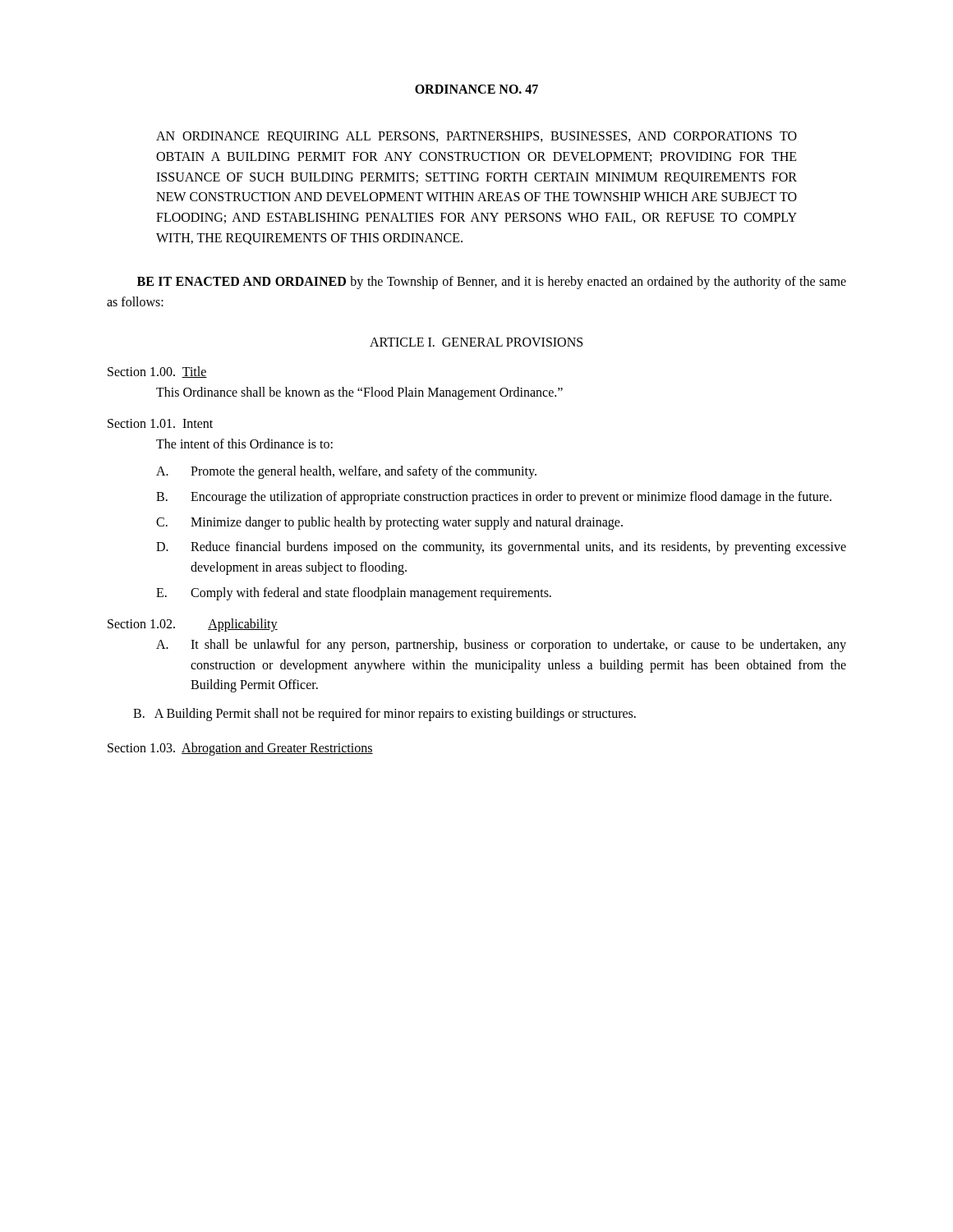Navigate to the region starting "ARTICLE I. GENERAL"
Screen dimensions: 1232x953
pyautogui.click(x=476, y=342)
